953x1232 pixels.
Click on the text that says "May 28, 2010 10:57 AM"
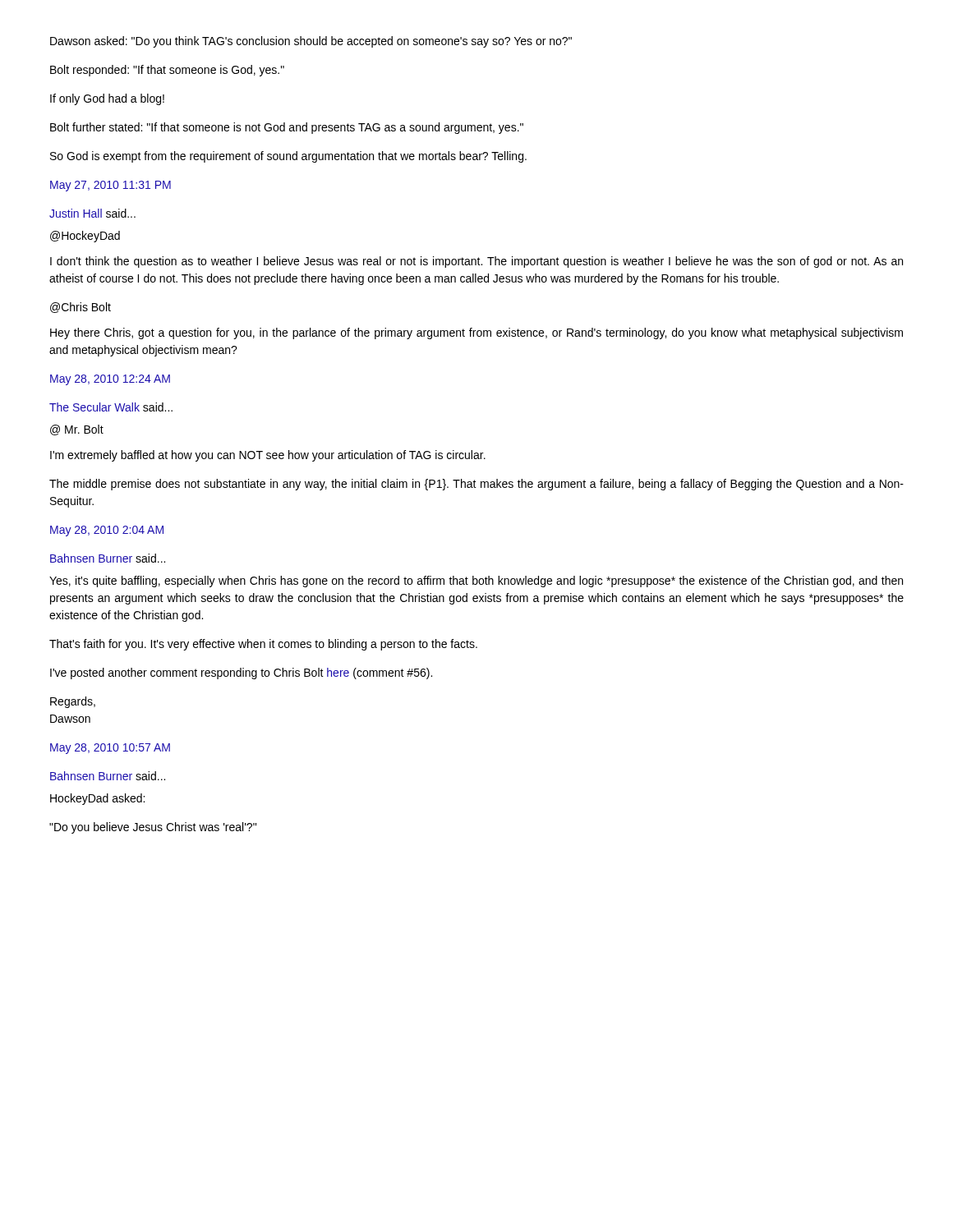pyautogui.click(x=110, y=749)
